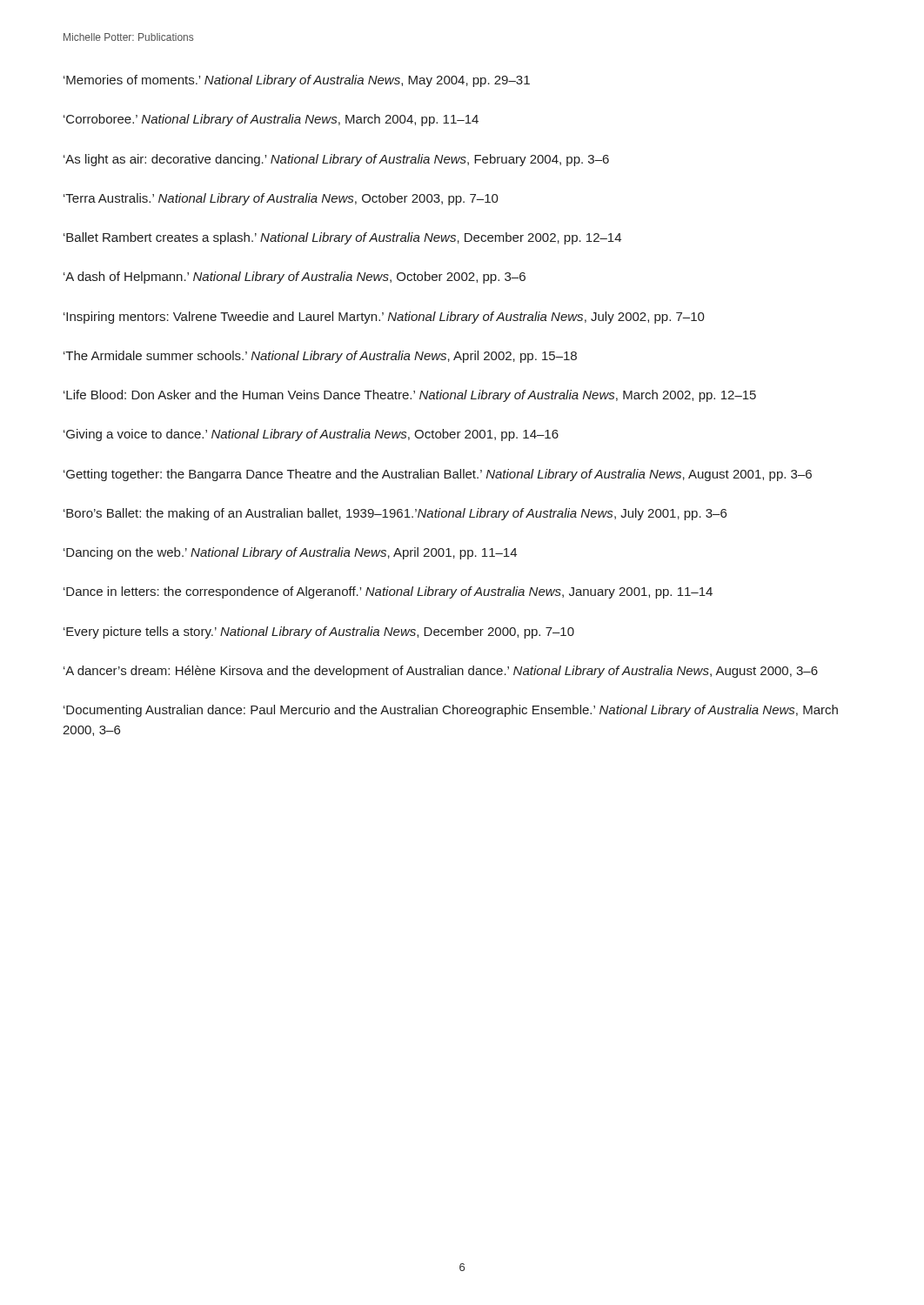This screenshot has width=924, height=1305.
Task: Locate the block of text that opens with "‘A dancer’s dream: Hélène Kirsova and the"
Action: [440, 670]
